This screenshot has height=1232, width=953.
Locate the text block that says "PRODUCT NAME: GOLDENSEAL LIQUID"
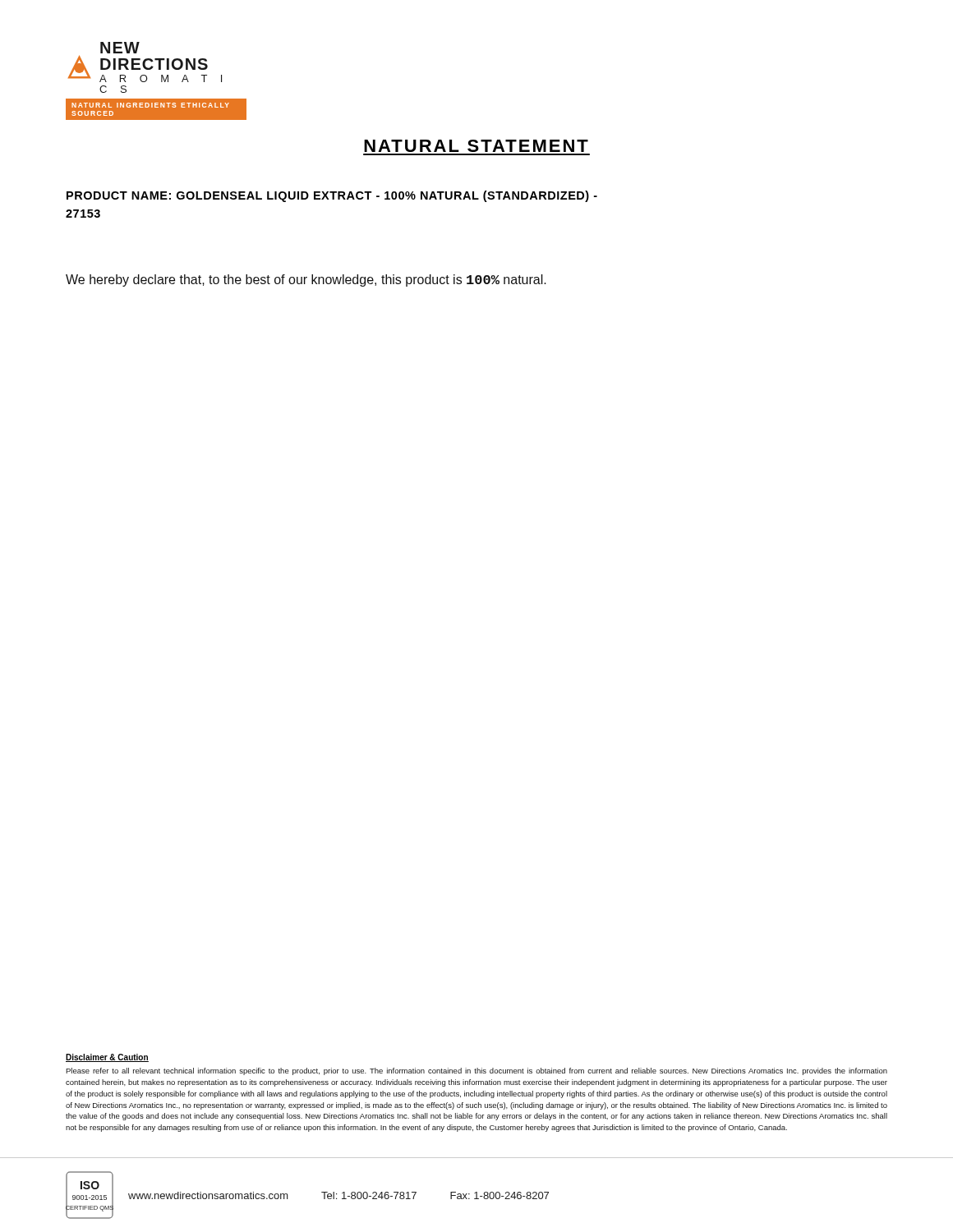click(476, 205)
